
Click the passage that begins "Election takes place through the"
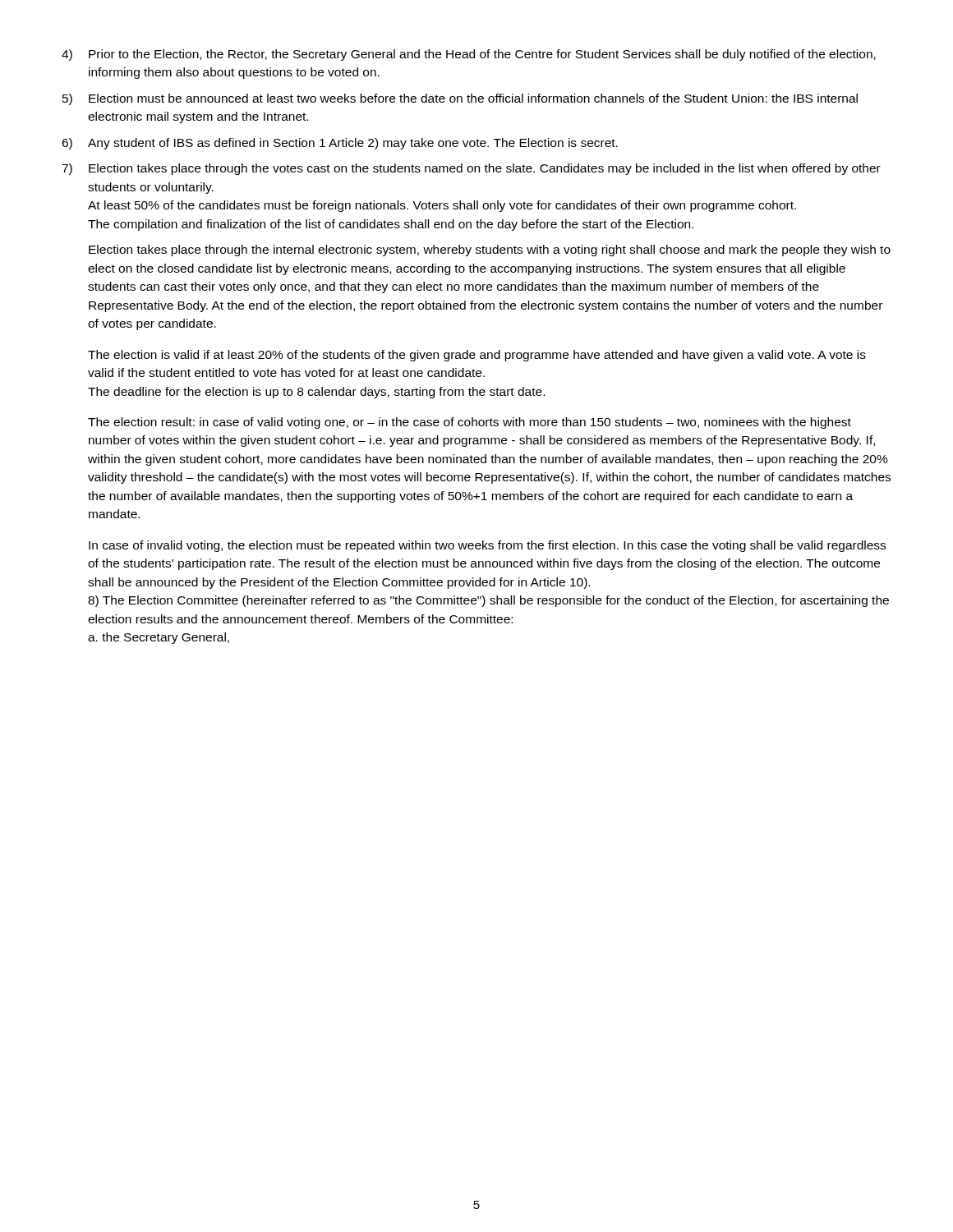point(489,286)
